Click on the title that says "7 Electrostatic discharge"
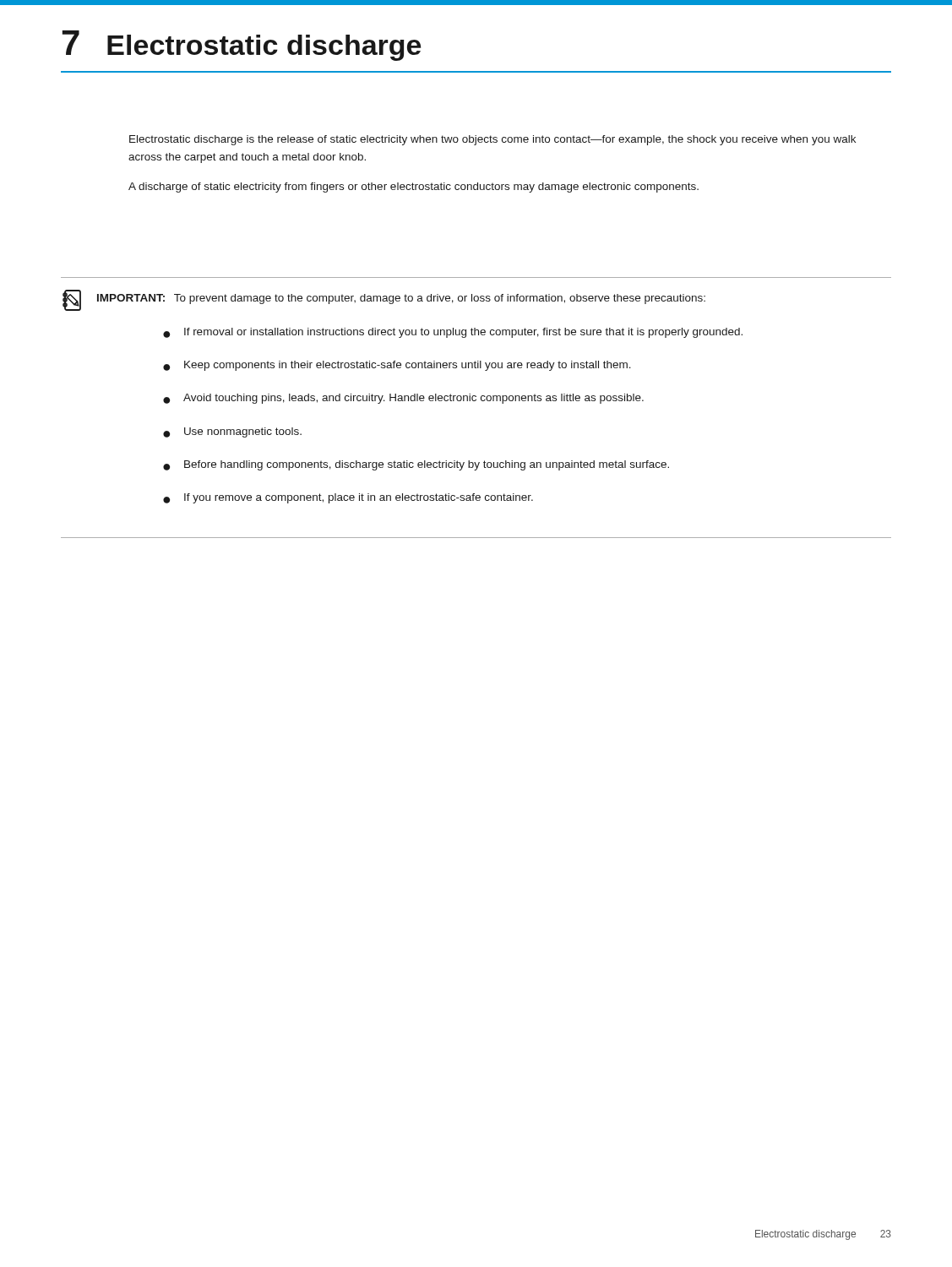 click(241, 44)
